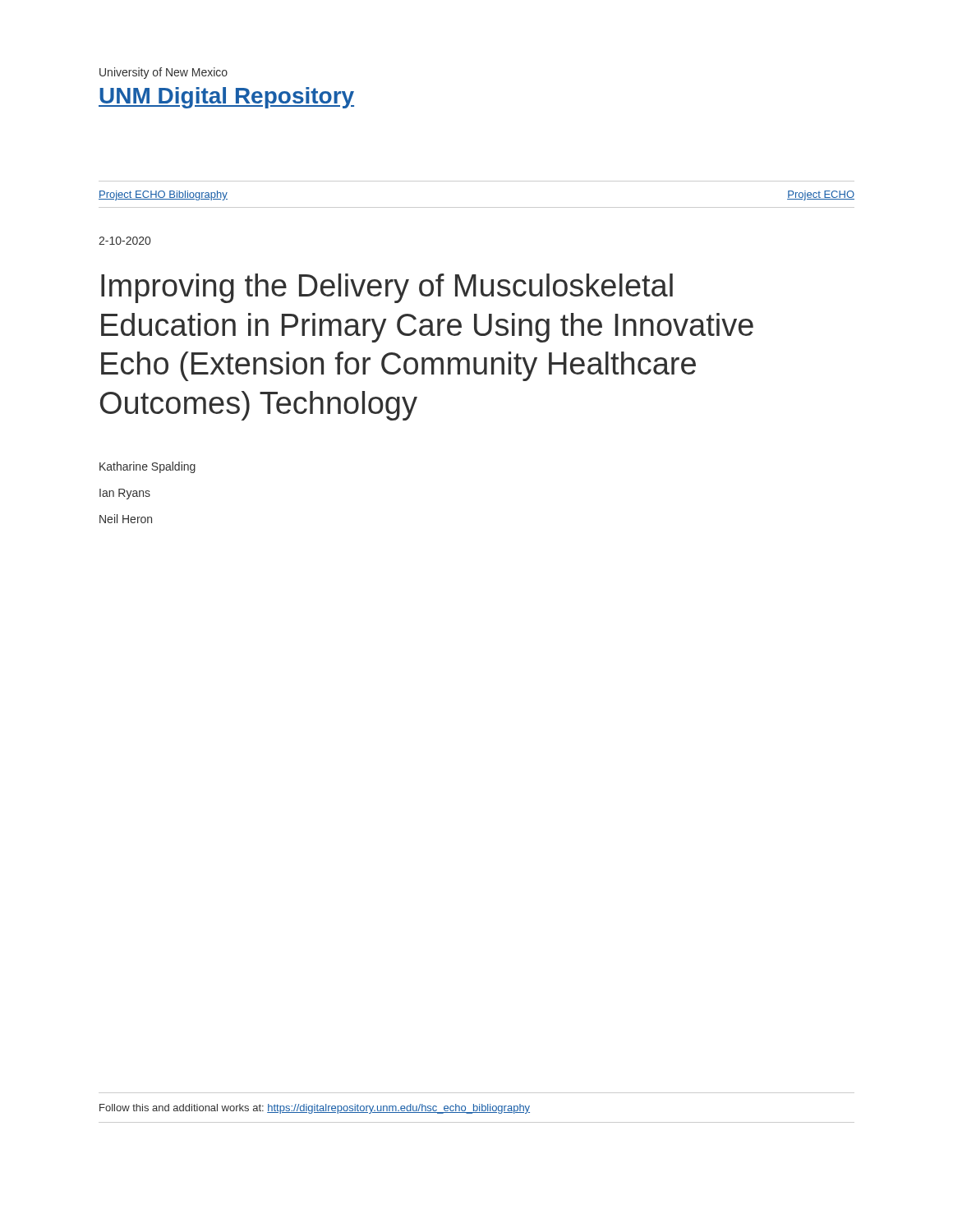
Task: Find "UNM Digital Repository" on this page
Action: [226, 96]
